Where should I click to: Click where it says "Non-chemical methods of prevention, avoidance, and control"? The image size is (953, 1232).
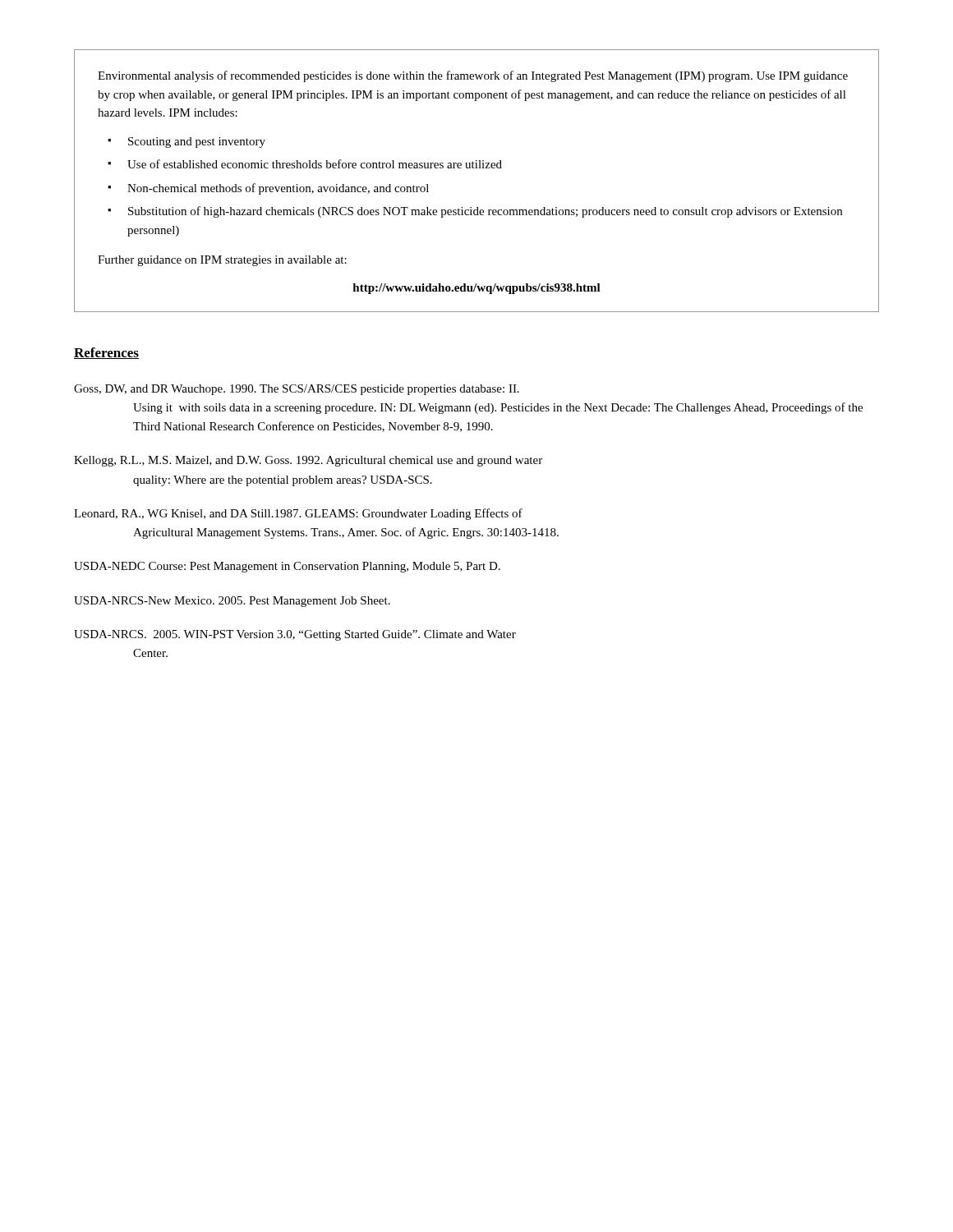point(278,188)
